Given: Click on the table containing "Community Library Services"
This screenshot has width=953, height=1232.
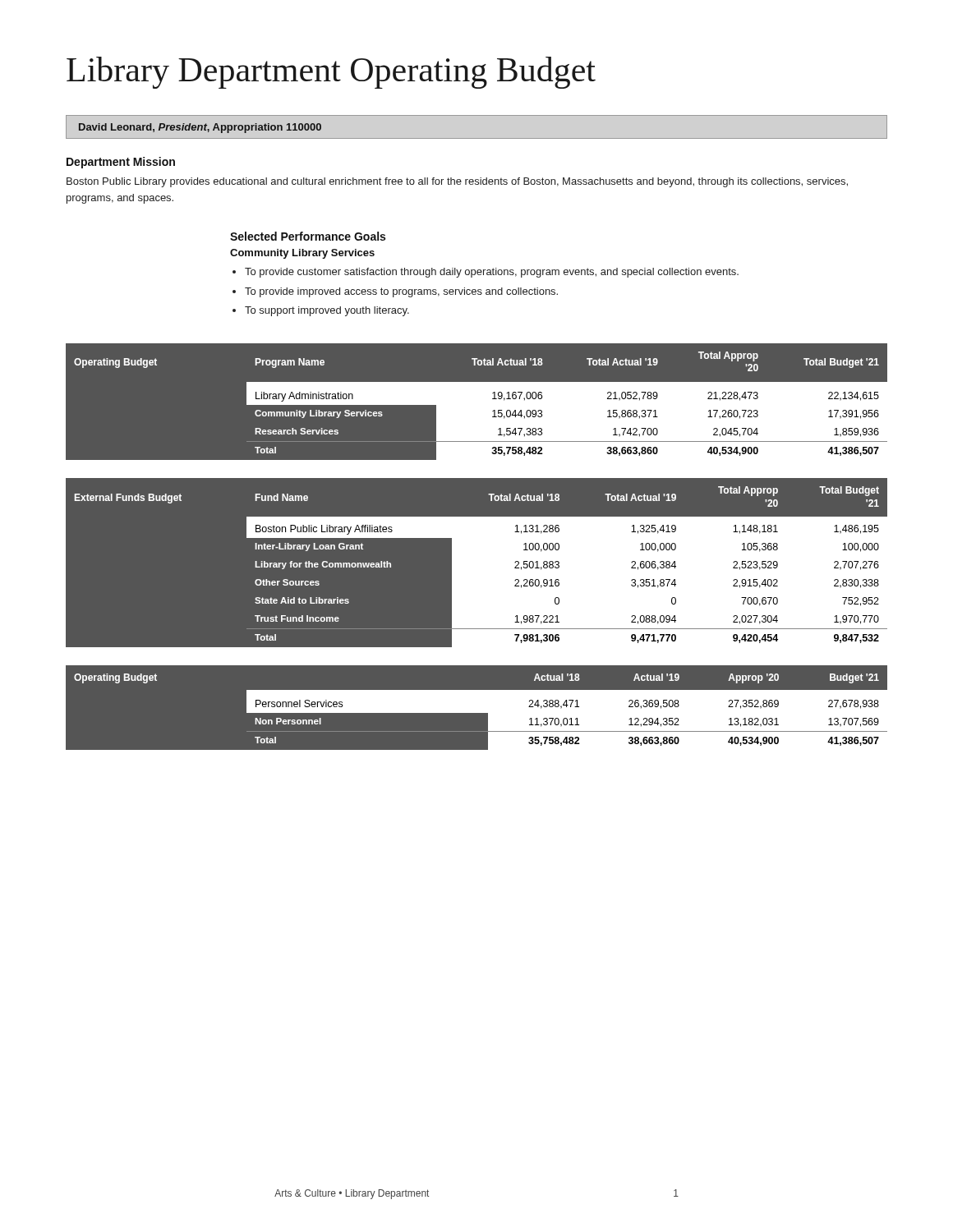Looking at the screenshot, I should point(476,402).
